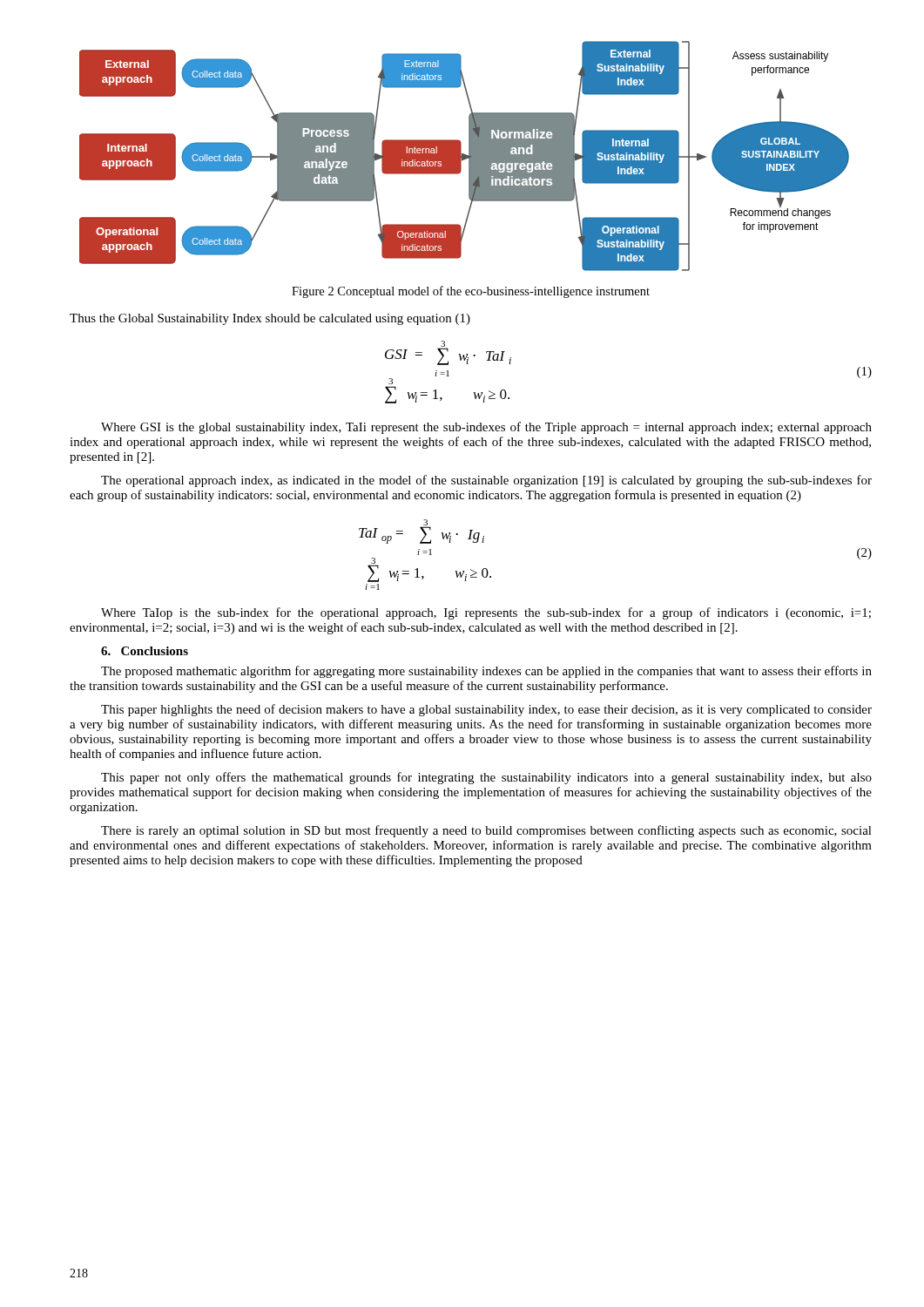Click on the formula with the text "TaI op ="

[x=422, y=532]
